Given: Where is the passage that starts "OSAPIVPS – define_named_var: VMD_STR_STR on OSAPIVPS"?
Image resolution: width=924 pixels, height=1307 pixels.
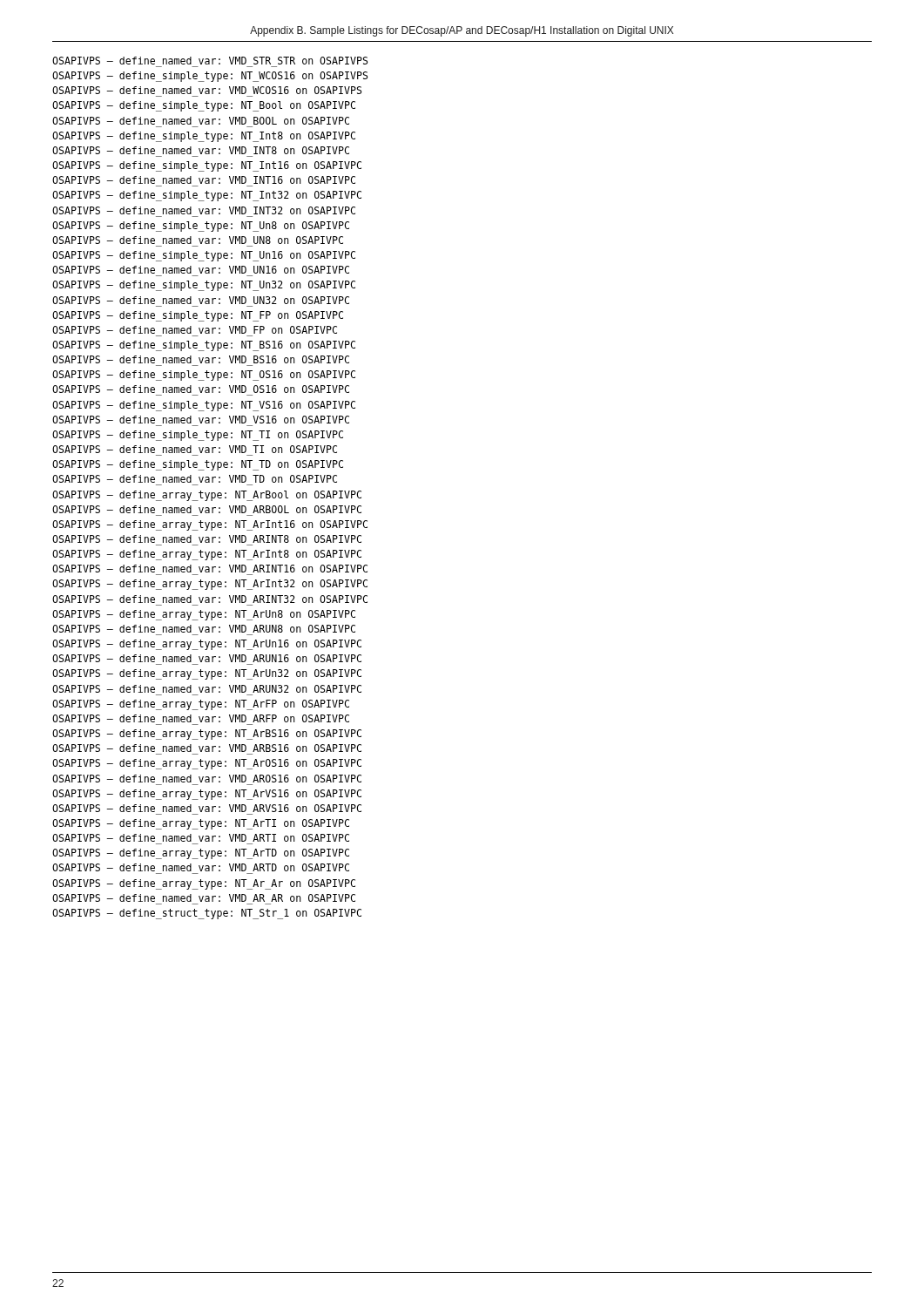Looking at the screenshot, I should coord(210,487).
